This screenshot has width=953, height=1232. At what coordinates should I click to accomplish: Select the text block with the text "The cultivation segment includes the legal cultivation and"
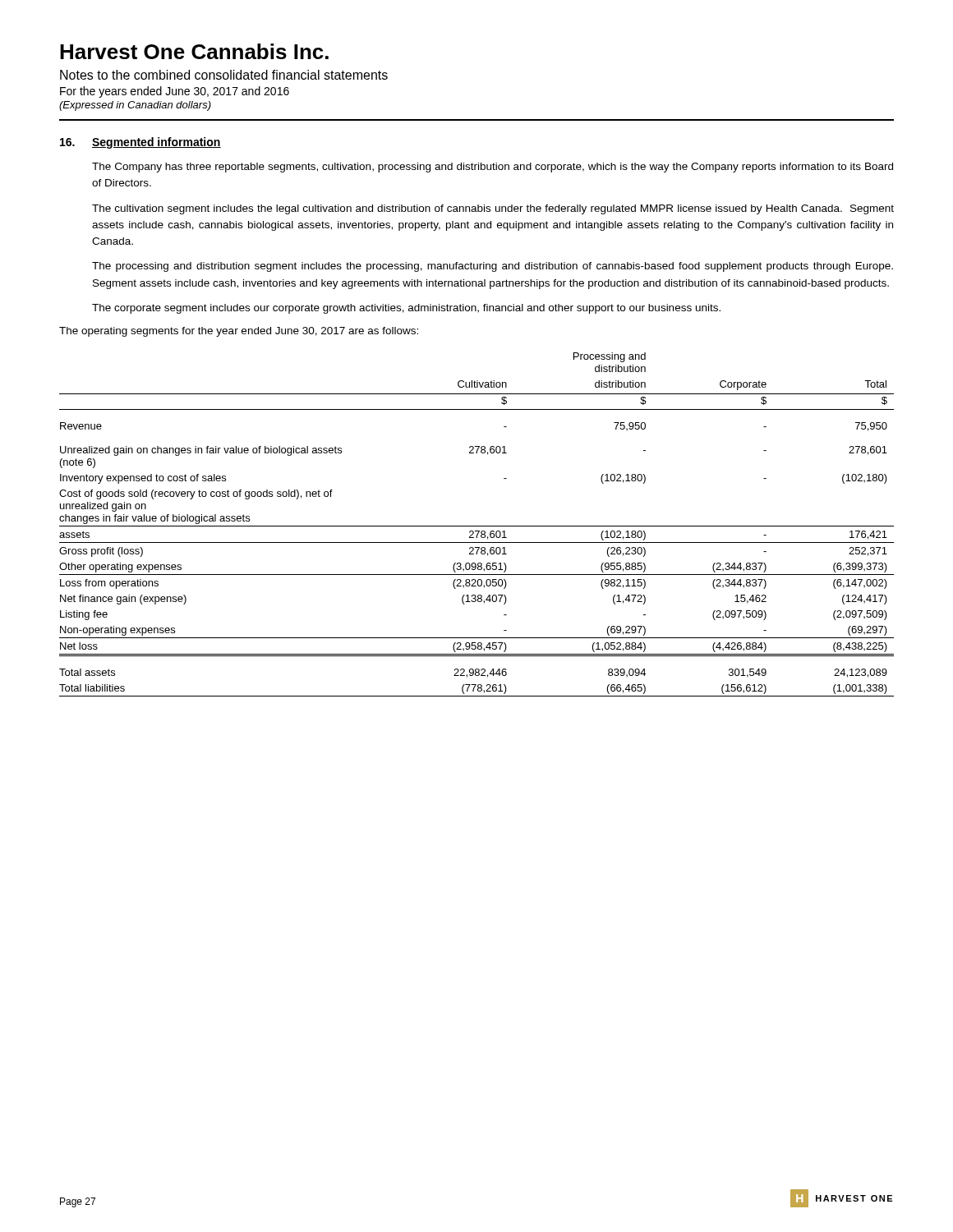pyautogui.click(x=493, y=224)
